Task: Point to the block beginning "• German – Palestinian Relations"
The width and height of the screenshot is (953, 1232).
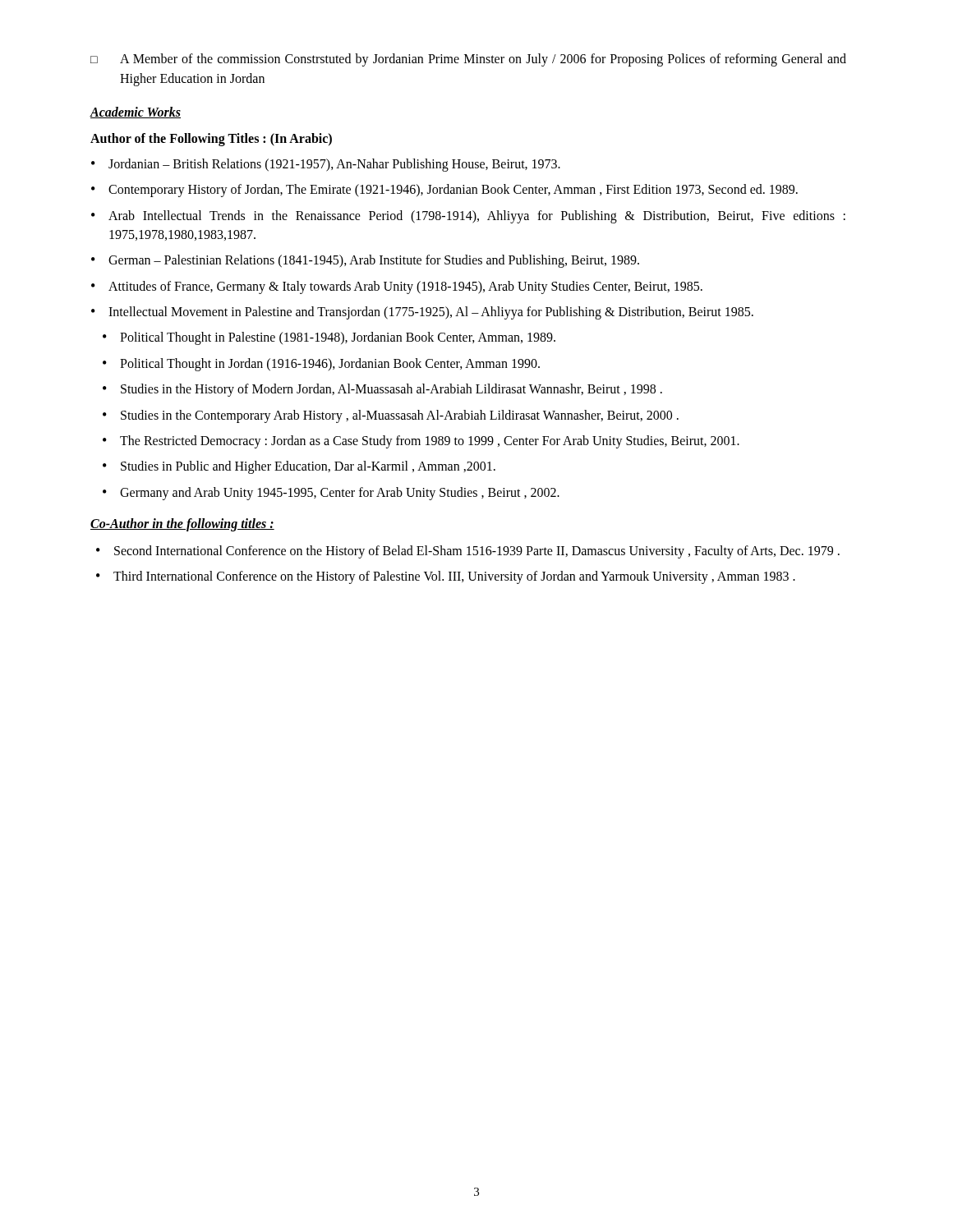Action: click(x=365, y=260)
